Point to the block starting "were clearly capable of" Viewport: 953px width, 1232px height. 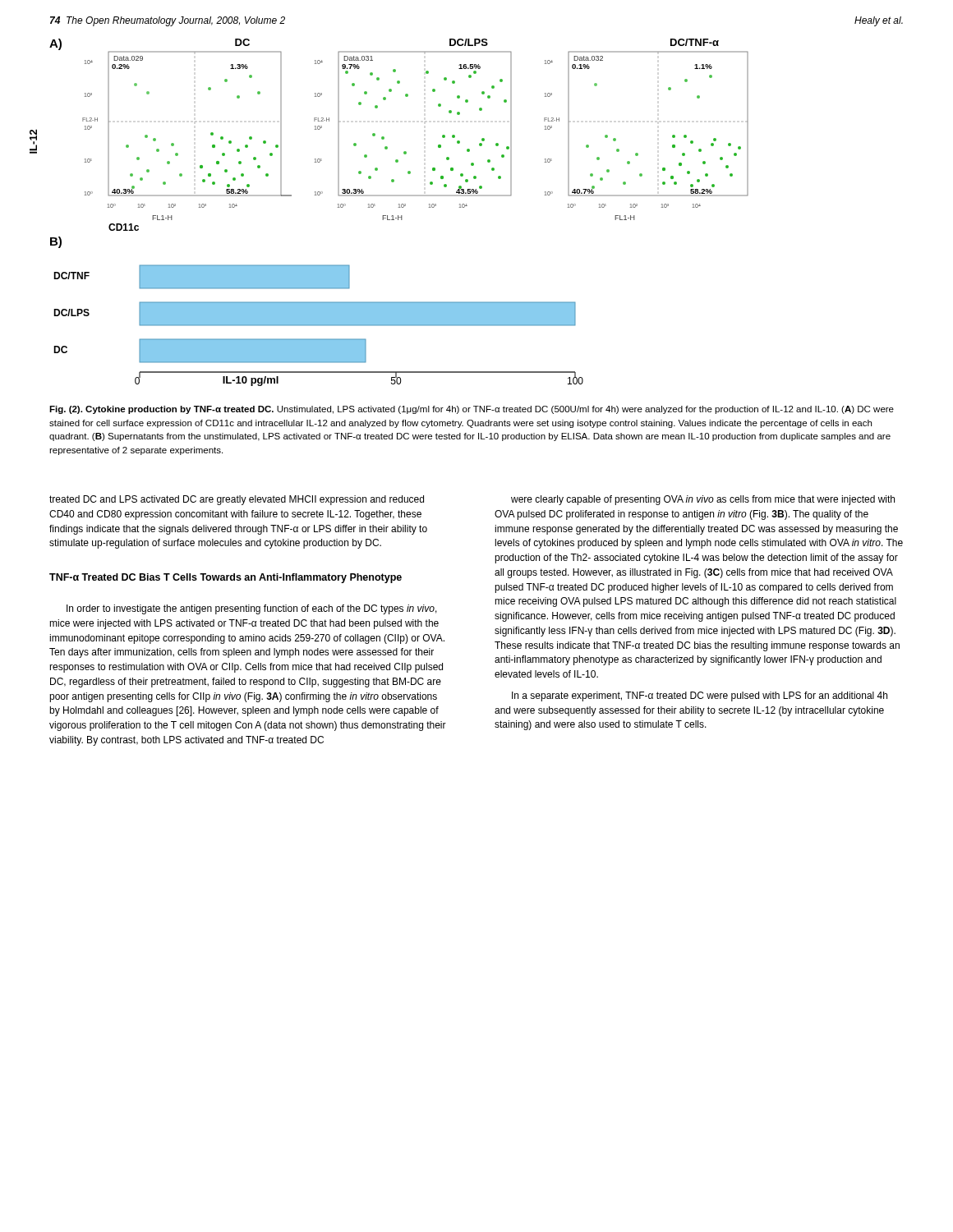point(699,613)
